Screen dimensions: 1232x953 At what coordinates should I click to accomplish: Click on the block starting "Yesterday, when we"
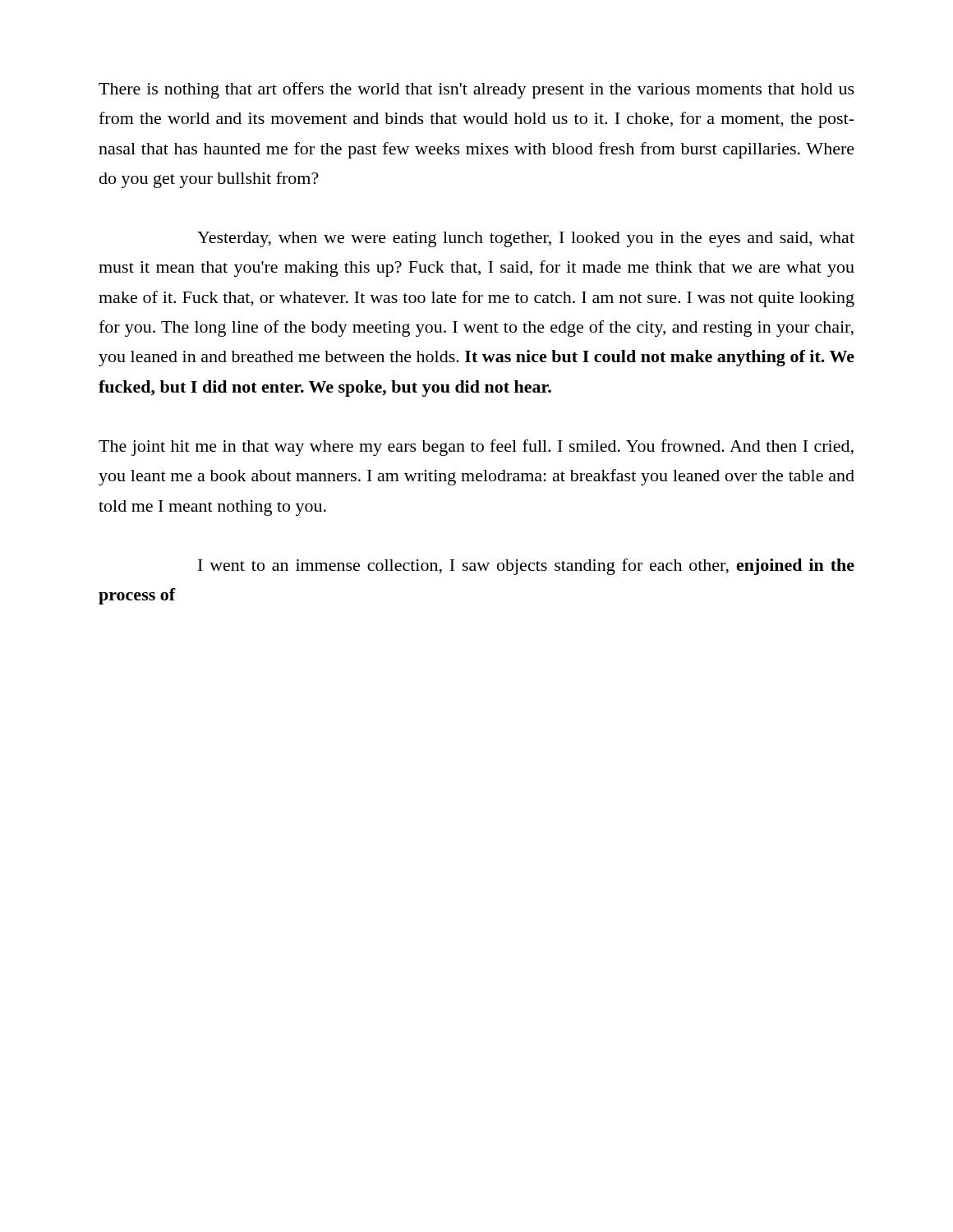point(476,312)
